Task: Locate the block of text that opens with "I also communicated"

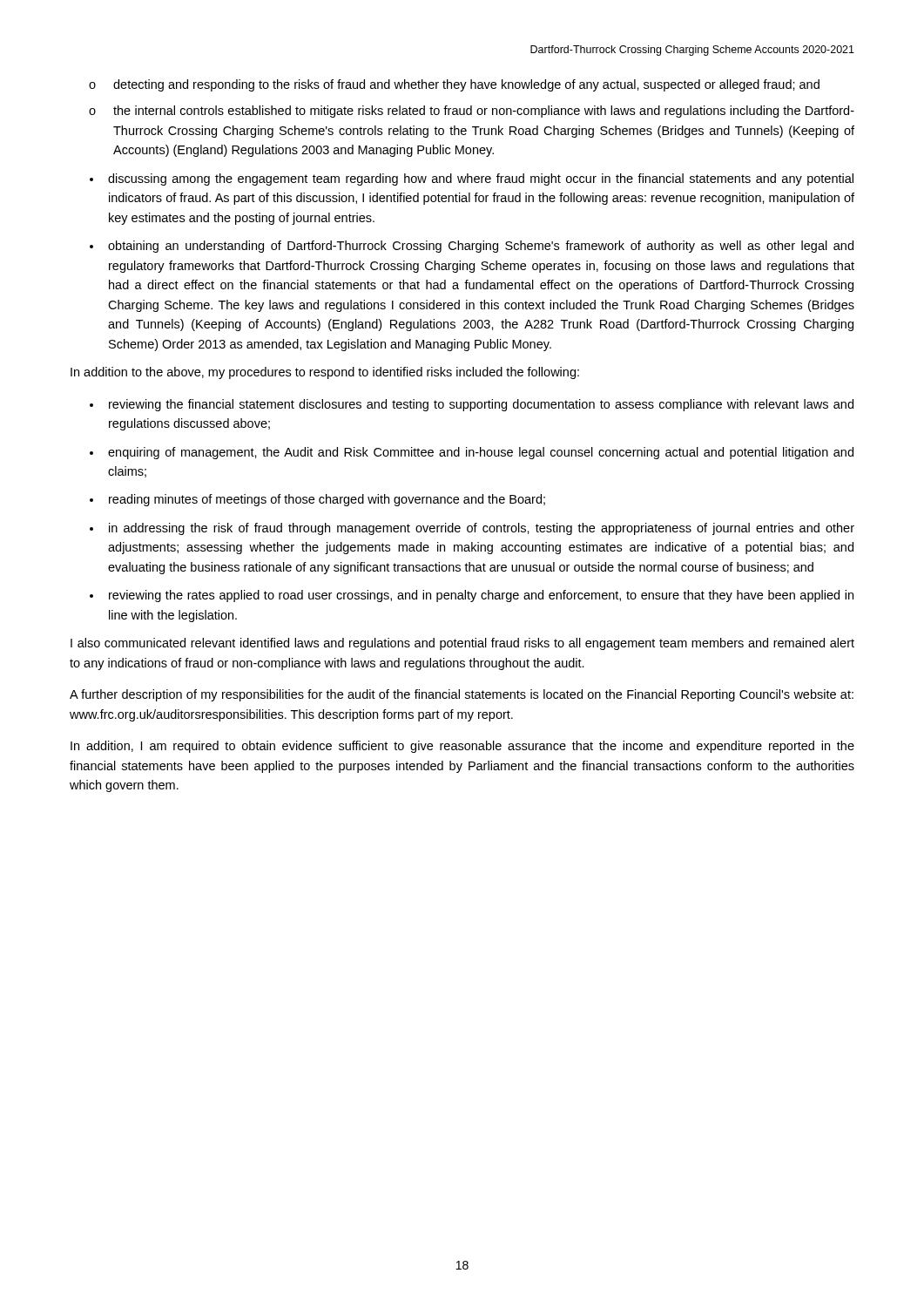Action: click(462, 653)
